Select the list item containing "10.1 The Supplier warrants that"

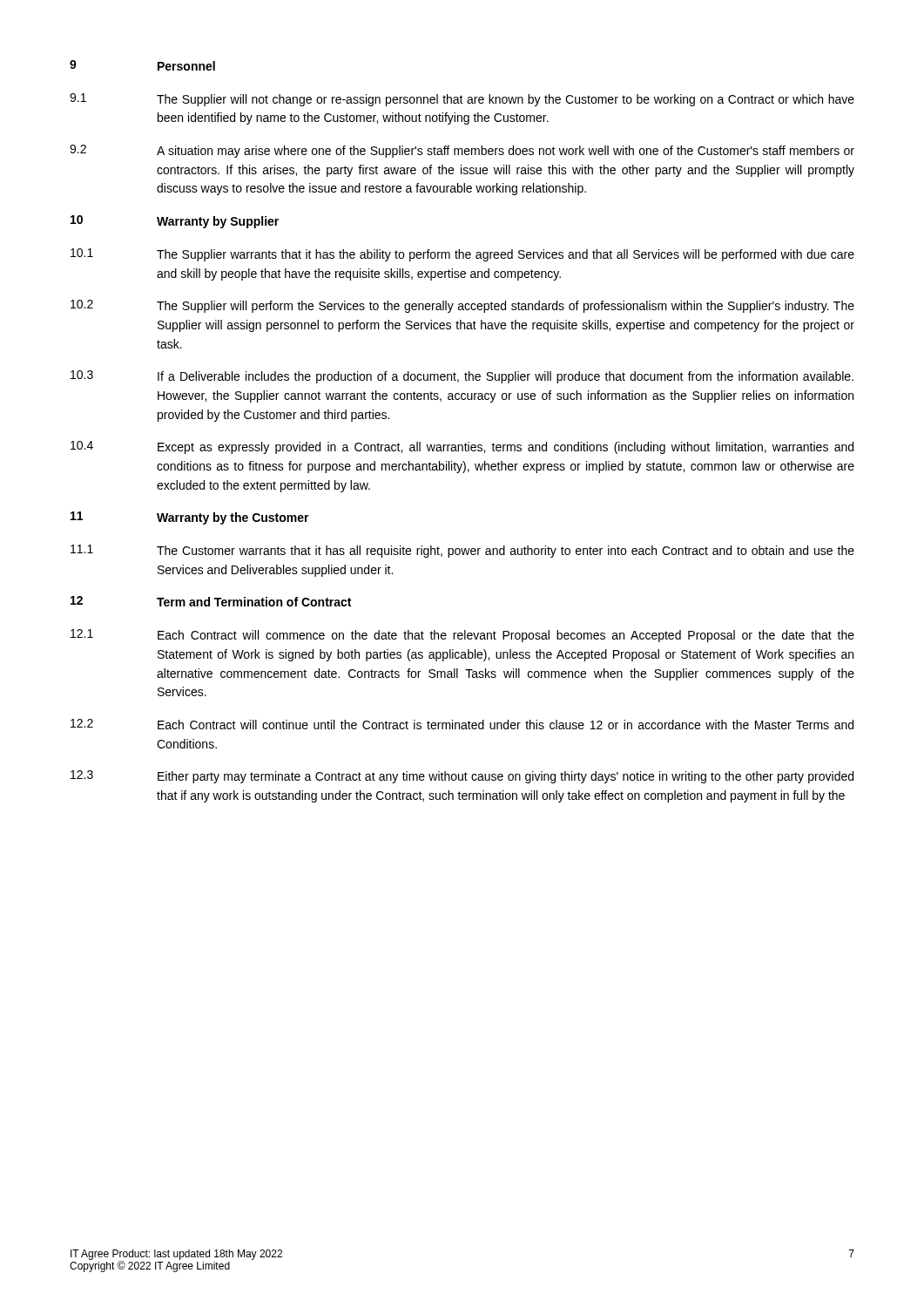click(x=462, y=264)
